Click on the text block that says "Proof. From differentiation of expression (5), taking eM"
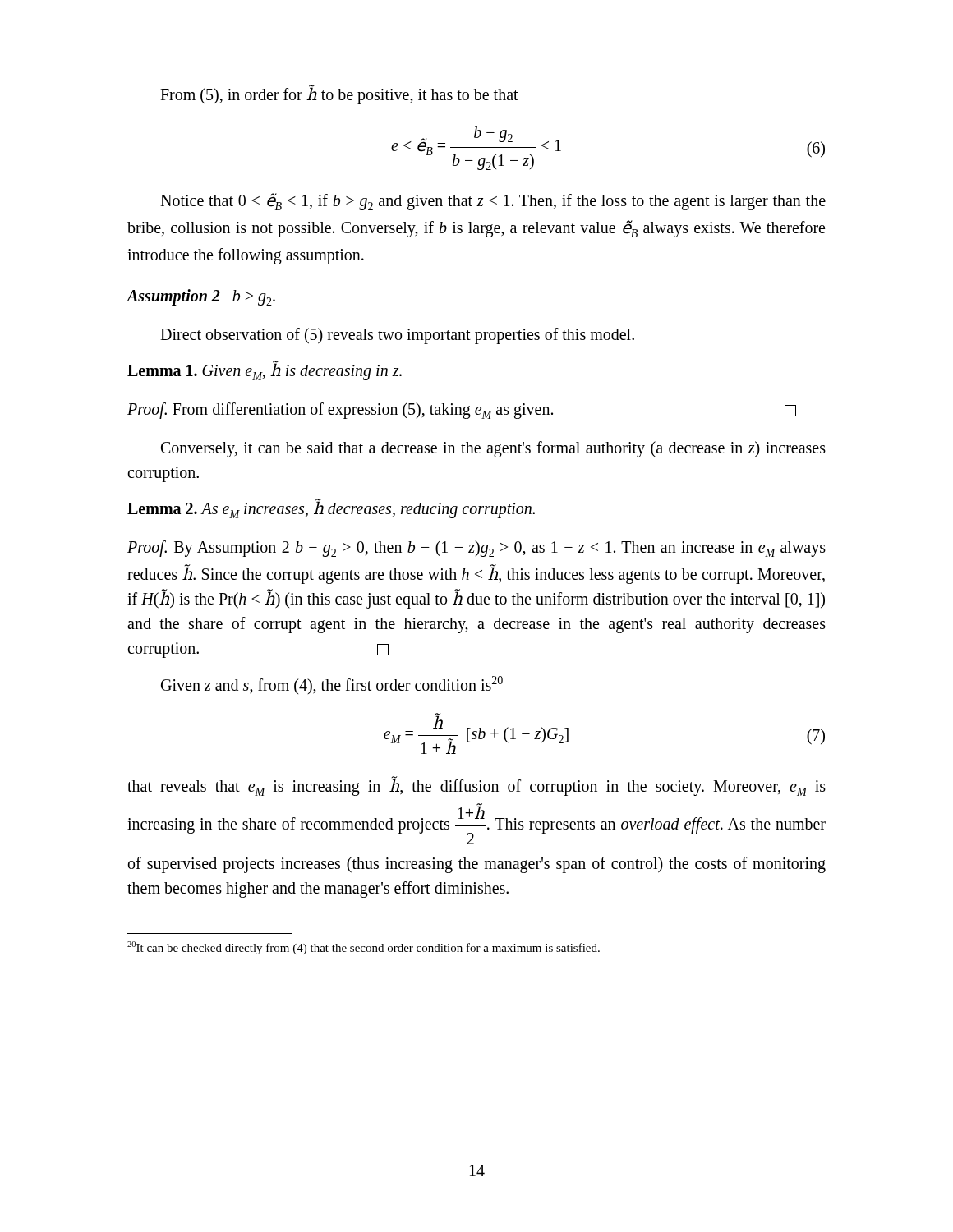This screenshot has height=1232, width=953. 476,410
